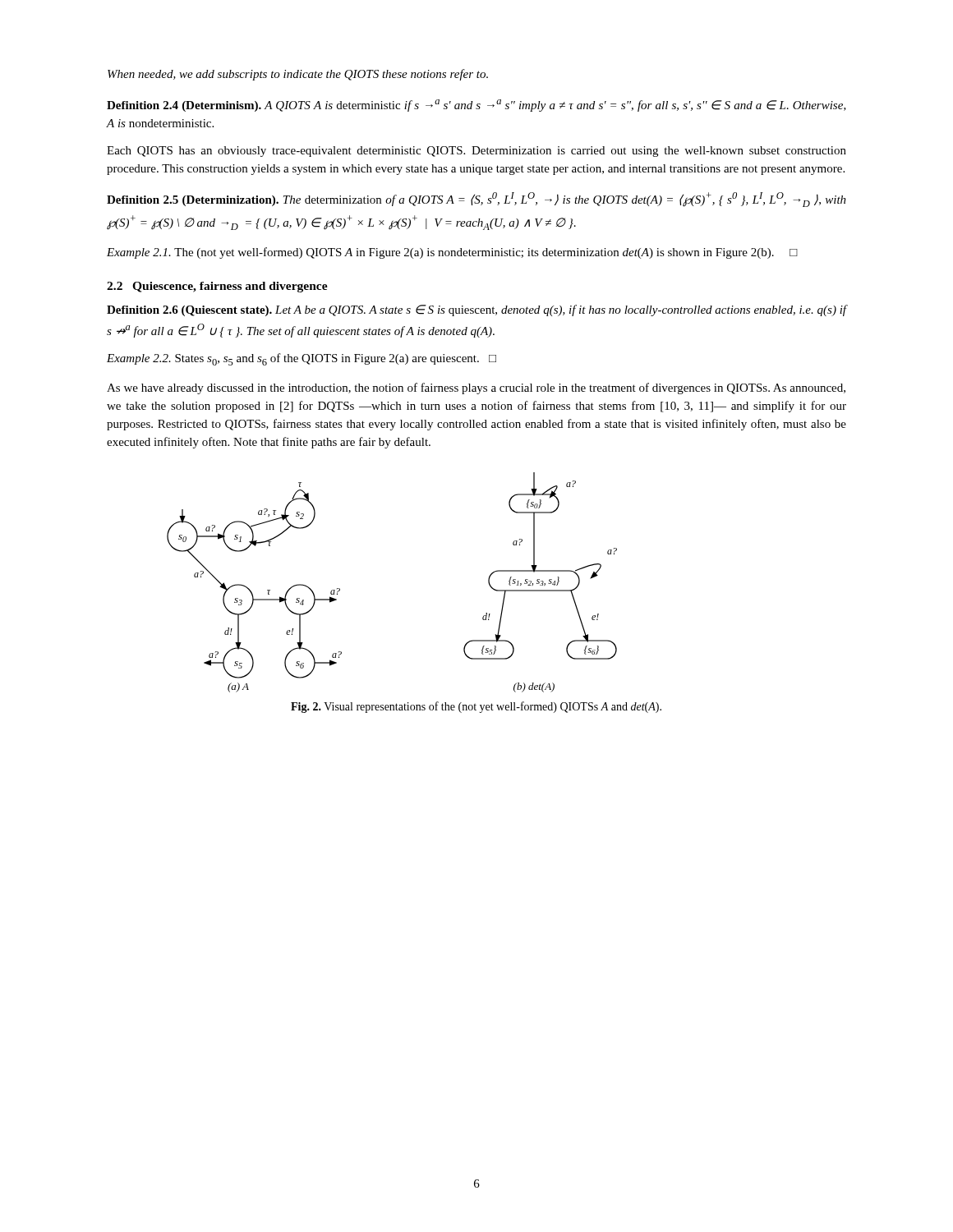The height and width of the screenshot is (1232, 953).
Task: Point to the element starting "Example 2.1. The (not yet well-formed) QIOTS"
Action: [476, 253]
